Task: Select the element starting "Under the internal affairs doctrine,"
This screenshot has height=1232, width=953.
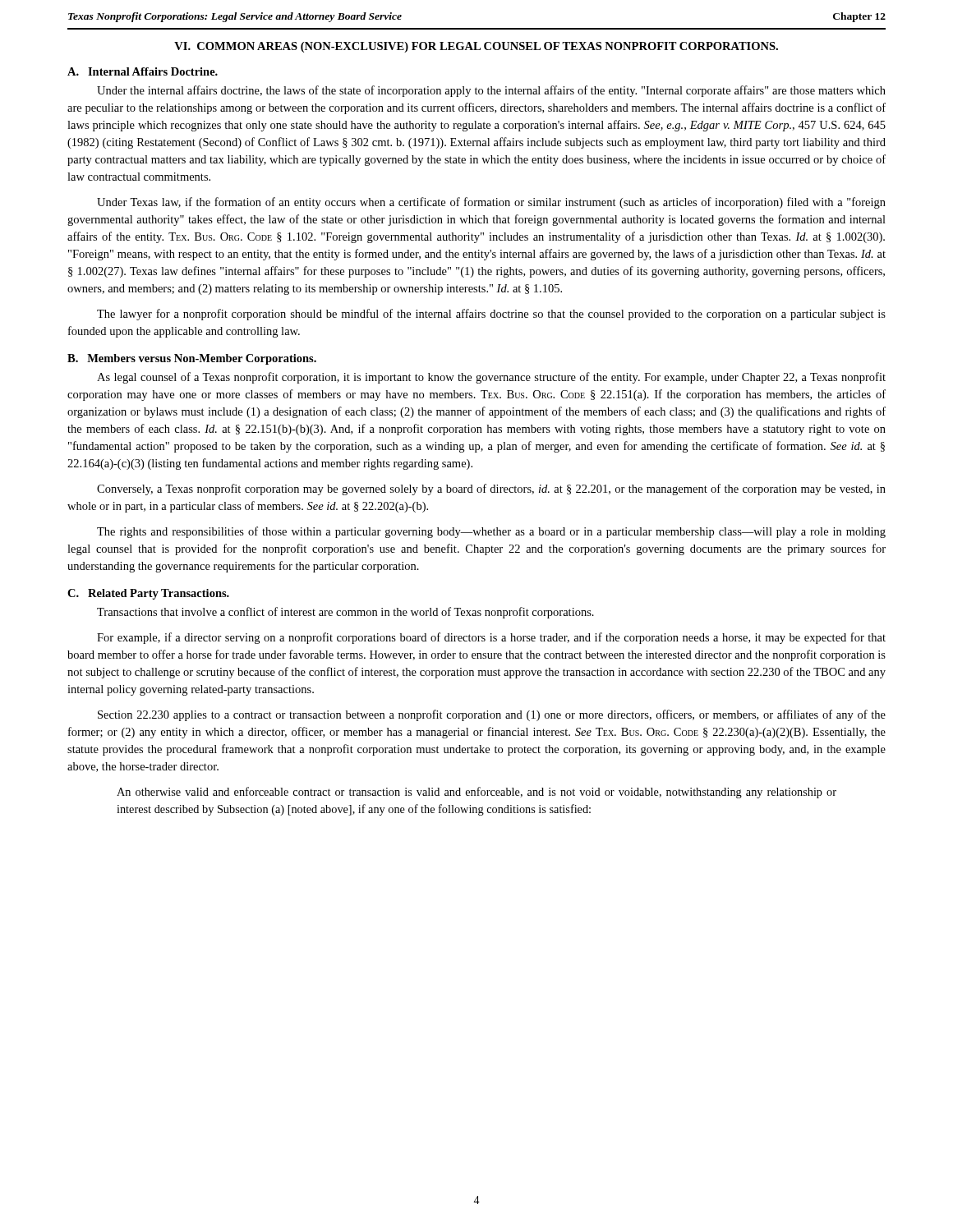Action: coord(476,133)
